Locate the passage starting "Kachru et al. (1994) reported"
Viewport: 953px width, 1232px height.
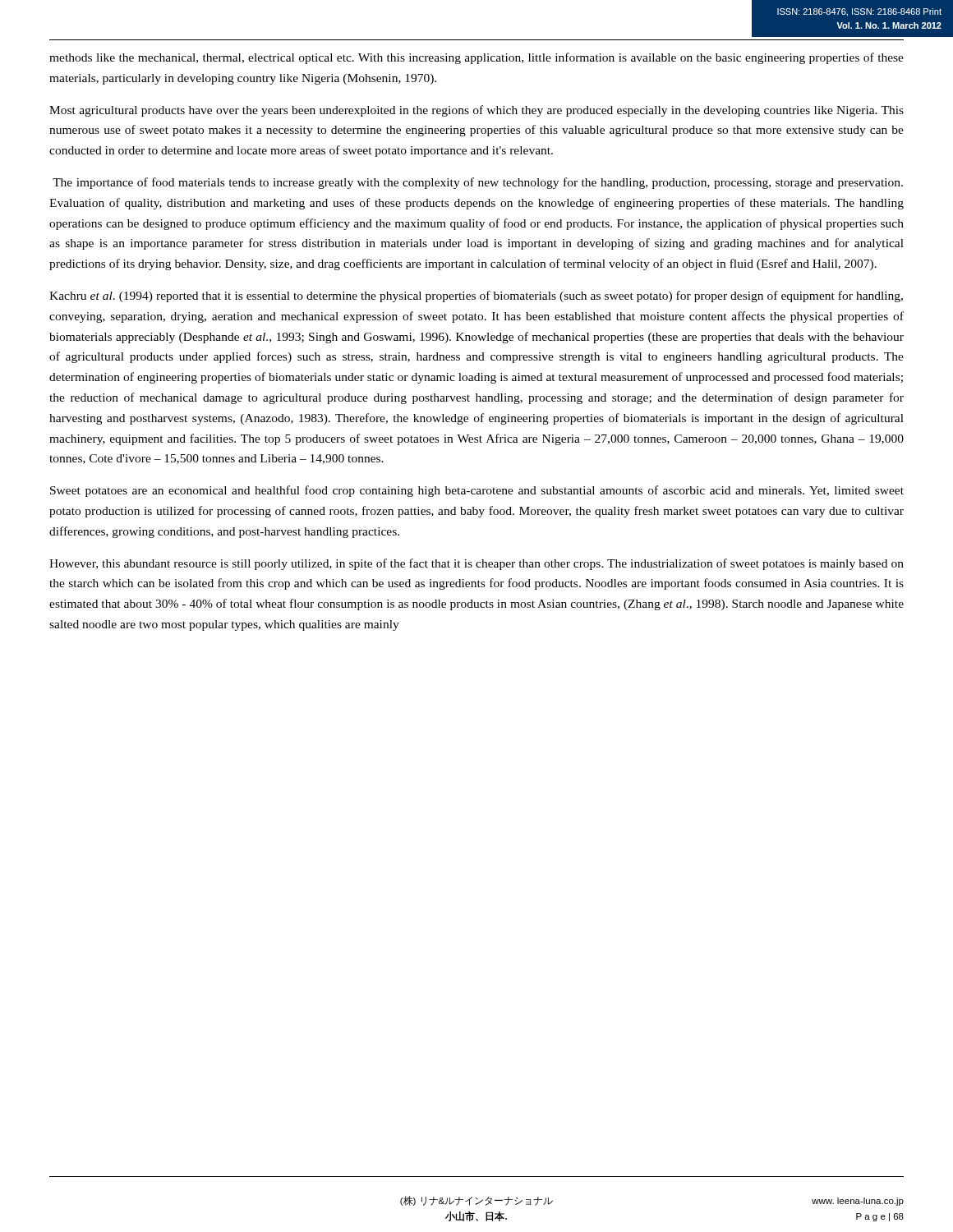(476, 377)
